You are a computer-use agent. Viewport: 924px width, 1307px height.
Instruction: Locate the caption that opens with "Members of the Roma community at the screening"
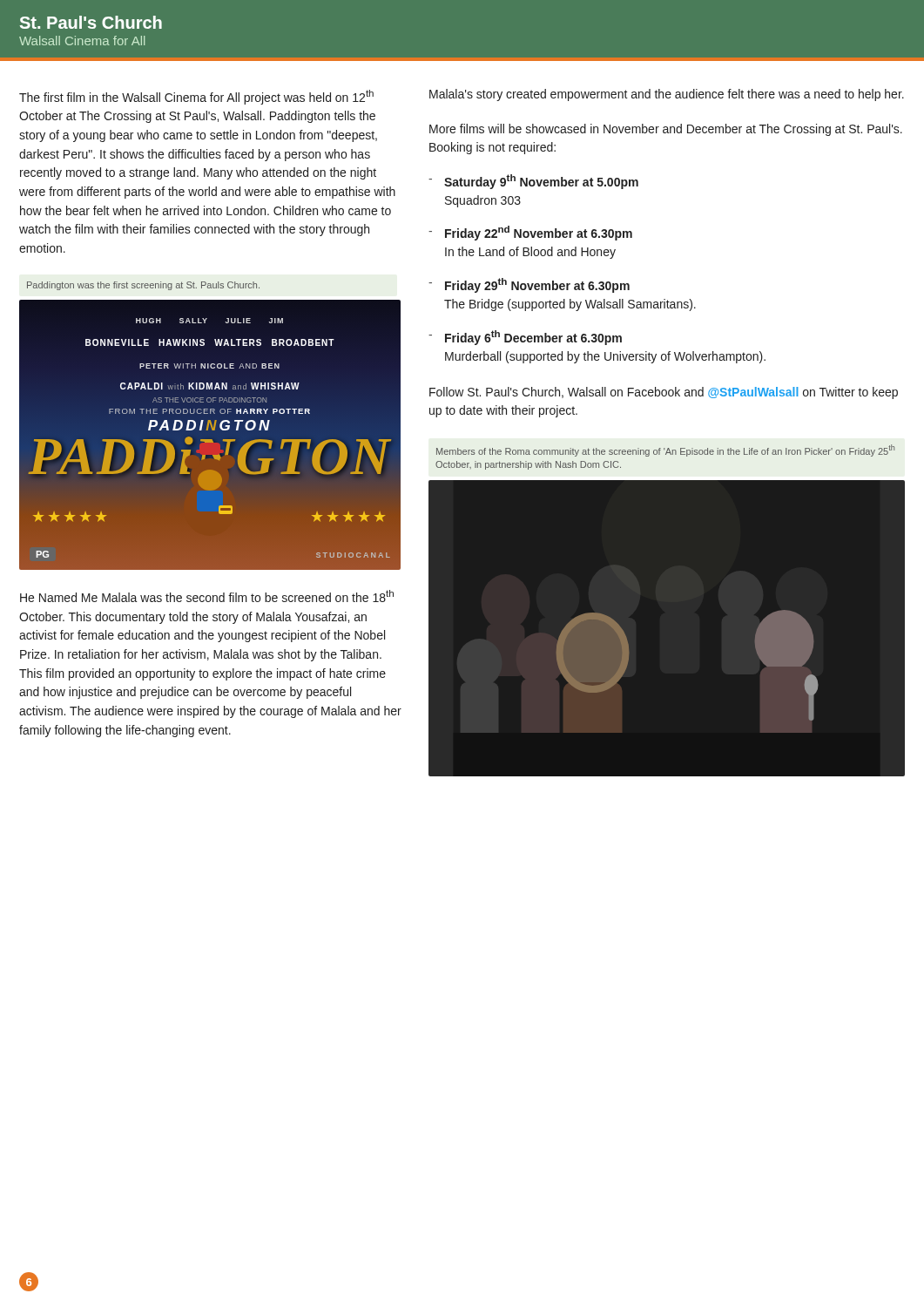665,457
